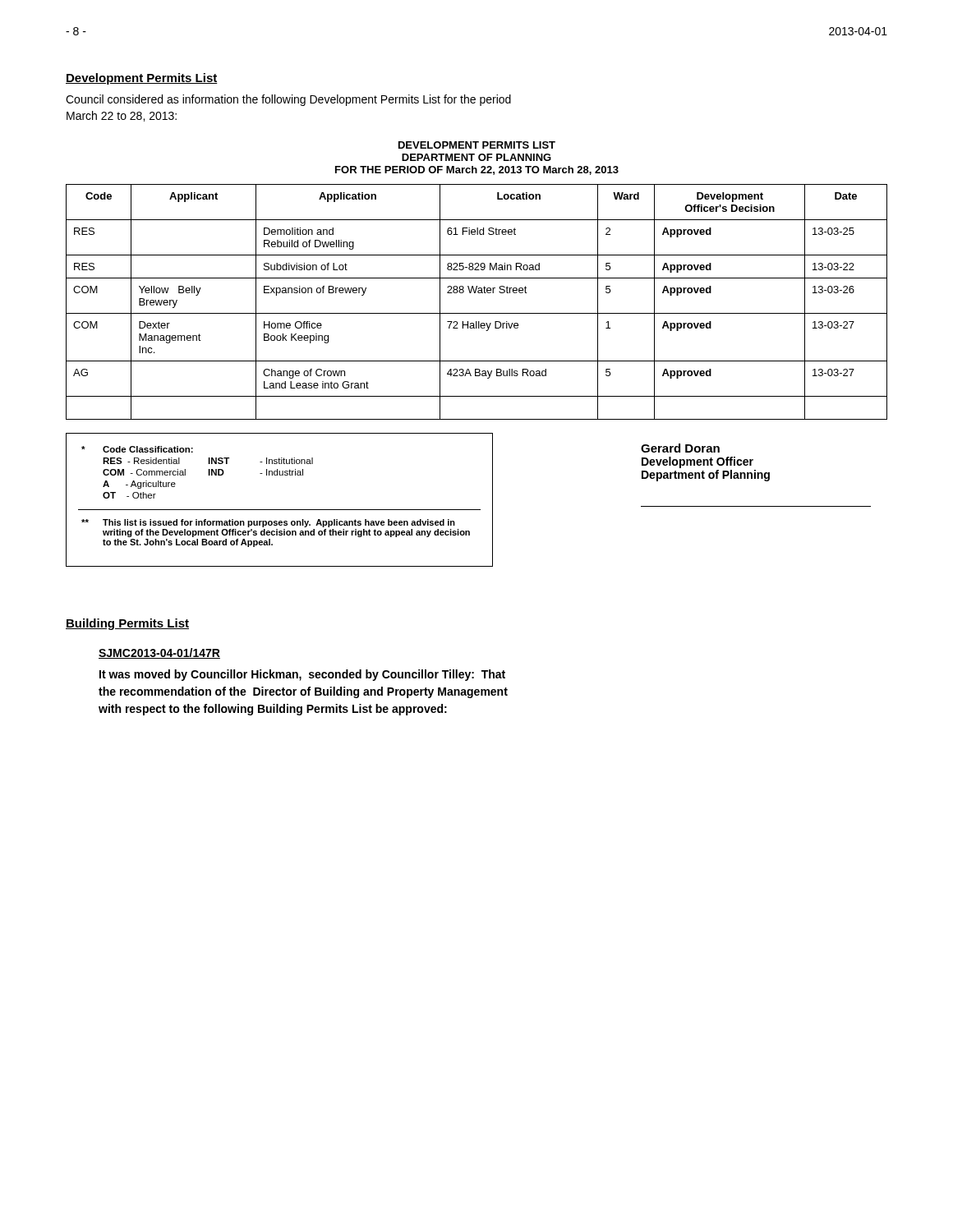Point to the region starting "Council considered as information the"
Viewport: 953px width, 1232px height.
click(289, 99)
